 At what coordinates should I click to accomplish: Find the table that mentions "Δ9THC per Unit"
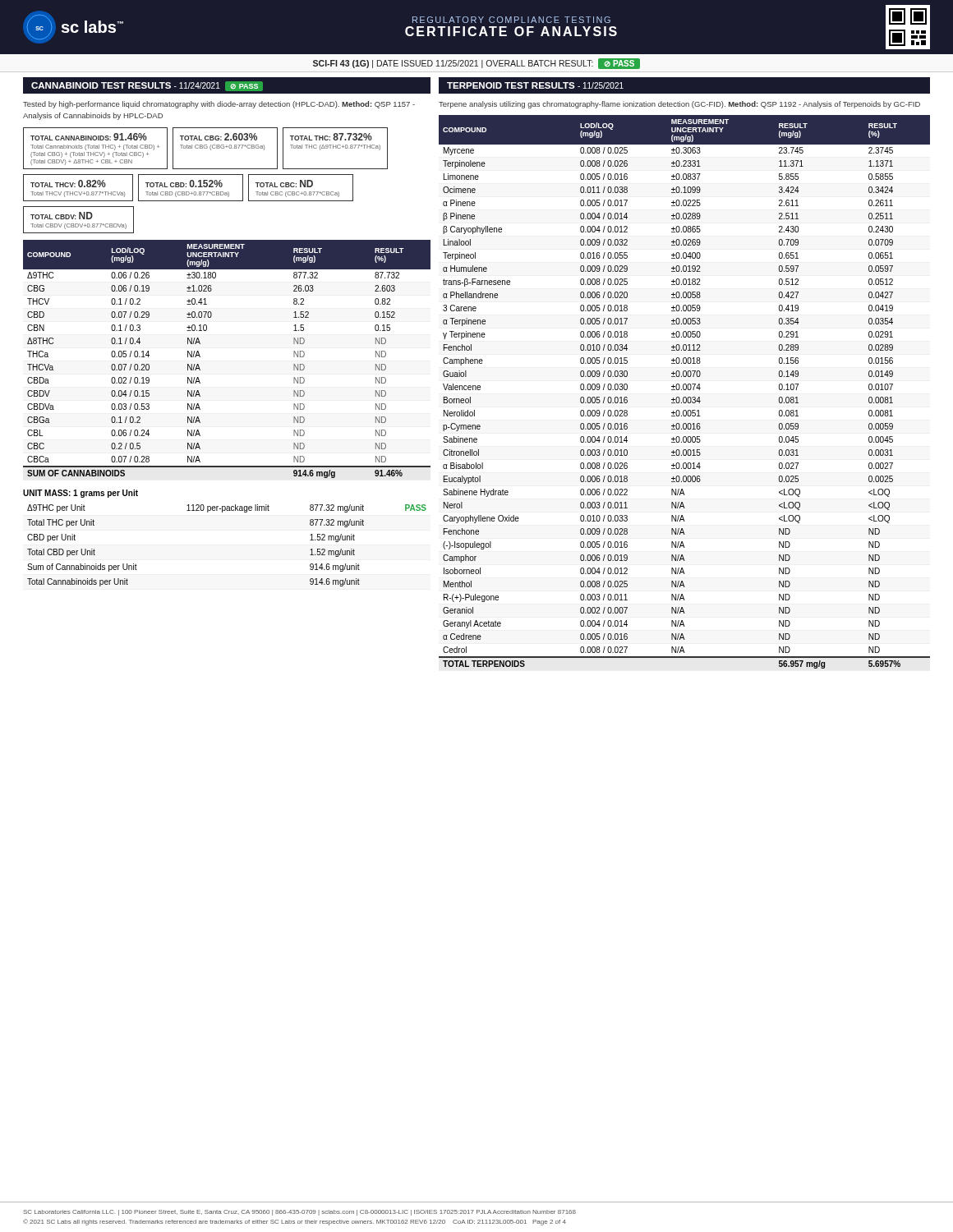coord(227,545)
